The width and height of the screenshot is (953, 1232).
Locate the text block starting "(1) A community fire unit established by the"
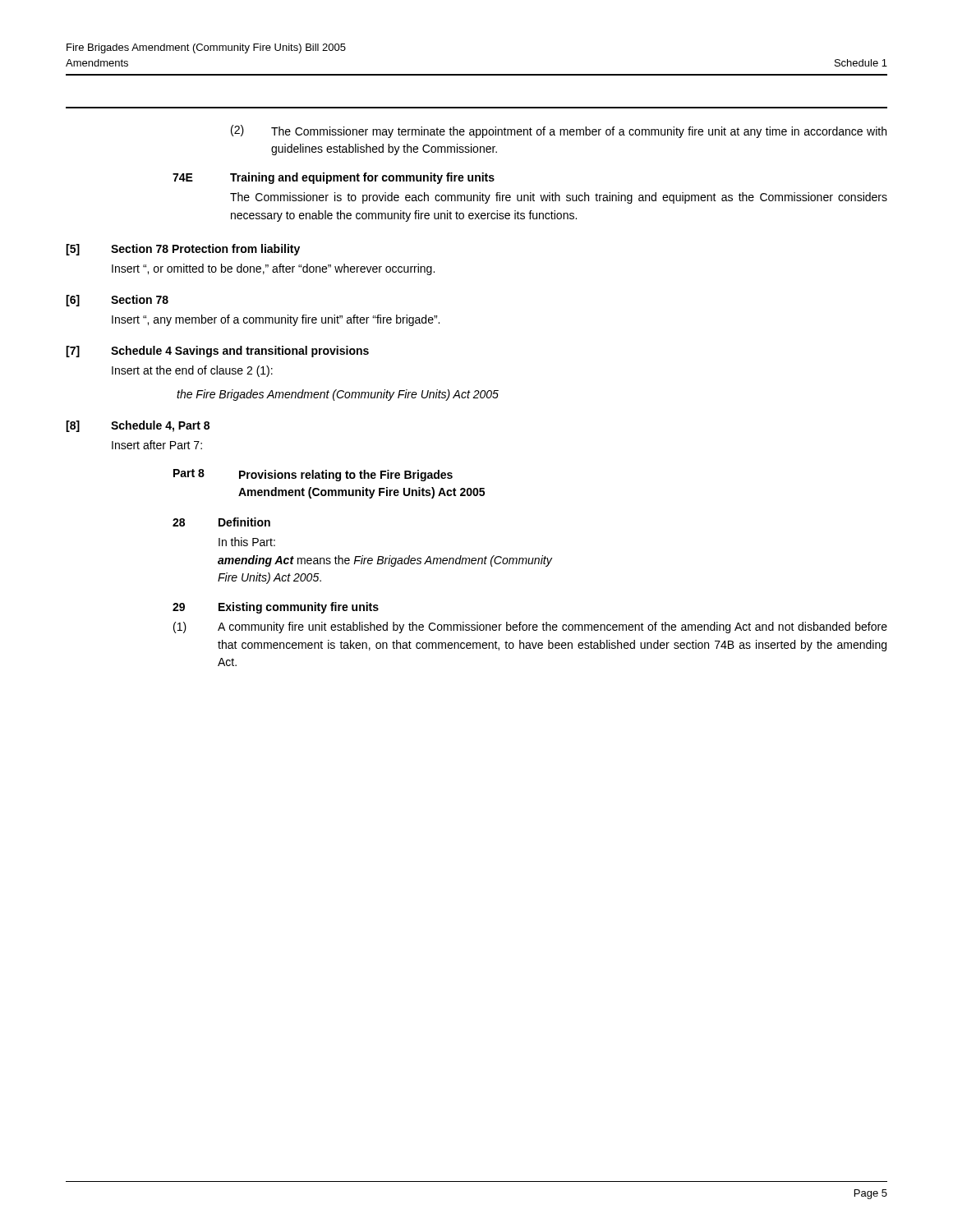tap(530, 645)
